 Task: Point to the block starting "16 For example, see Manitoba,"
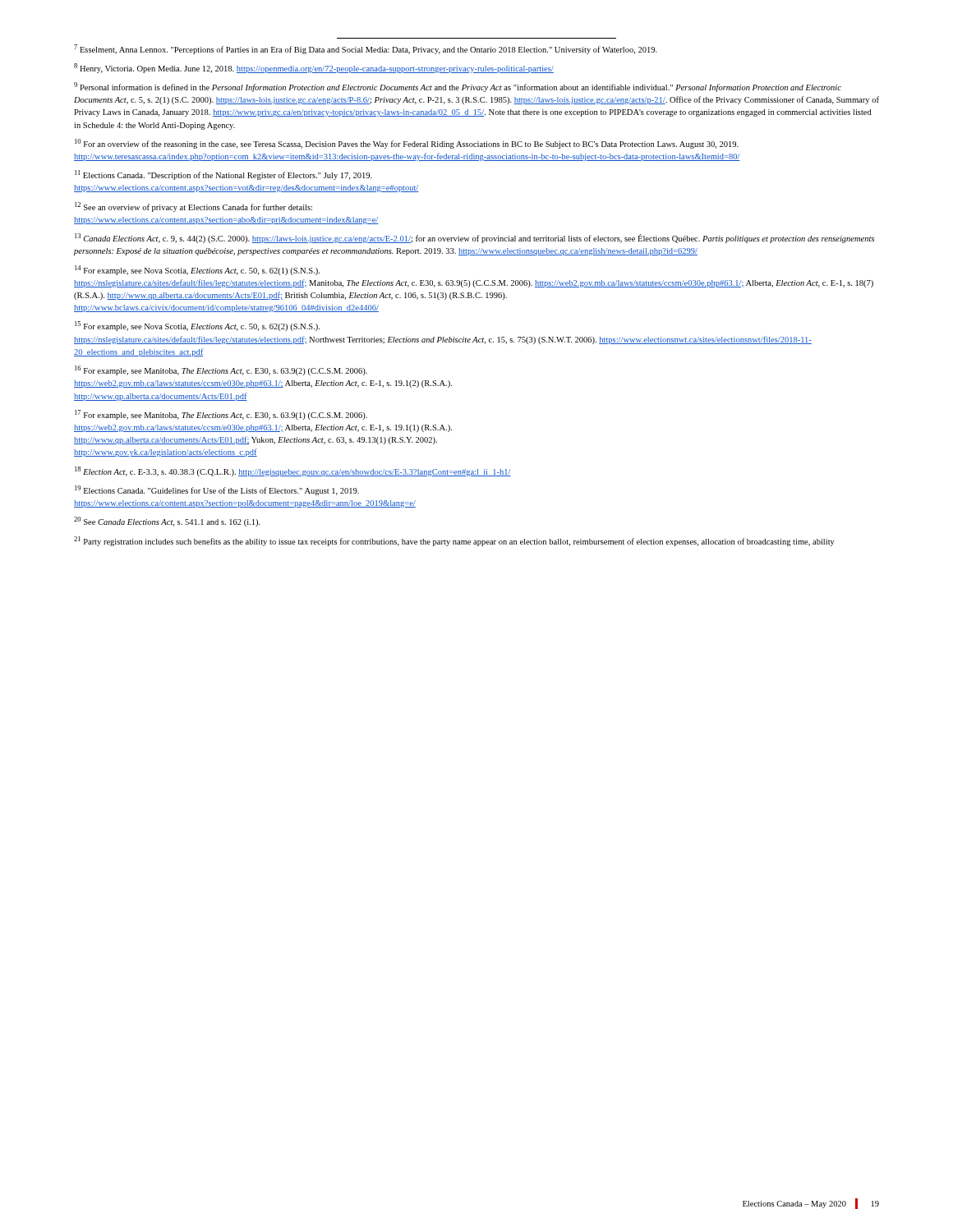pyautogui.click(x=263, y=383)
